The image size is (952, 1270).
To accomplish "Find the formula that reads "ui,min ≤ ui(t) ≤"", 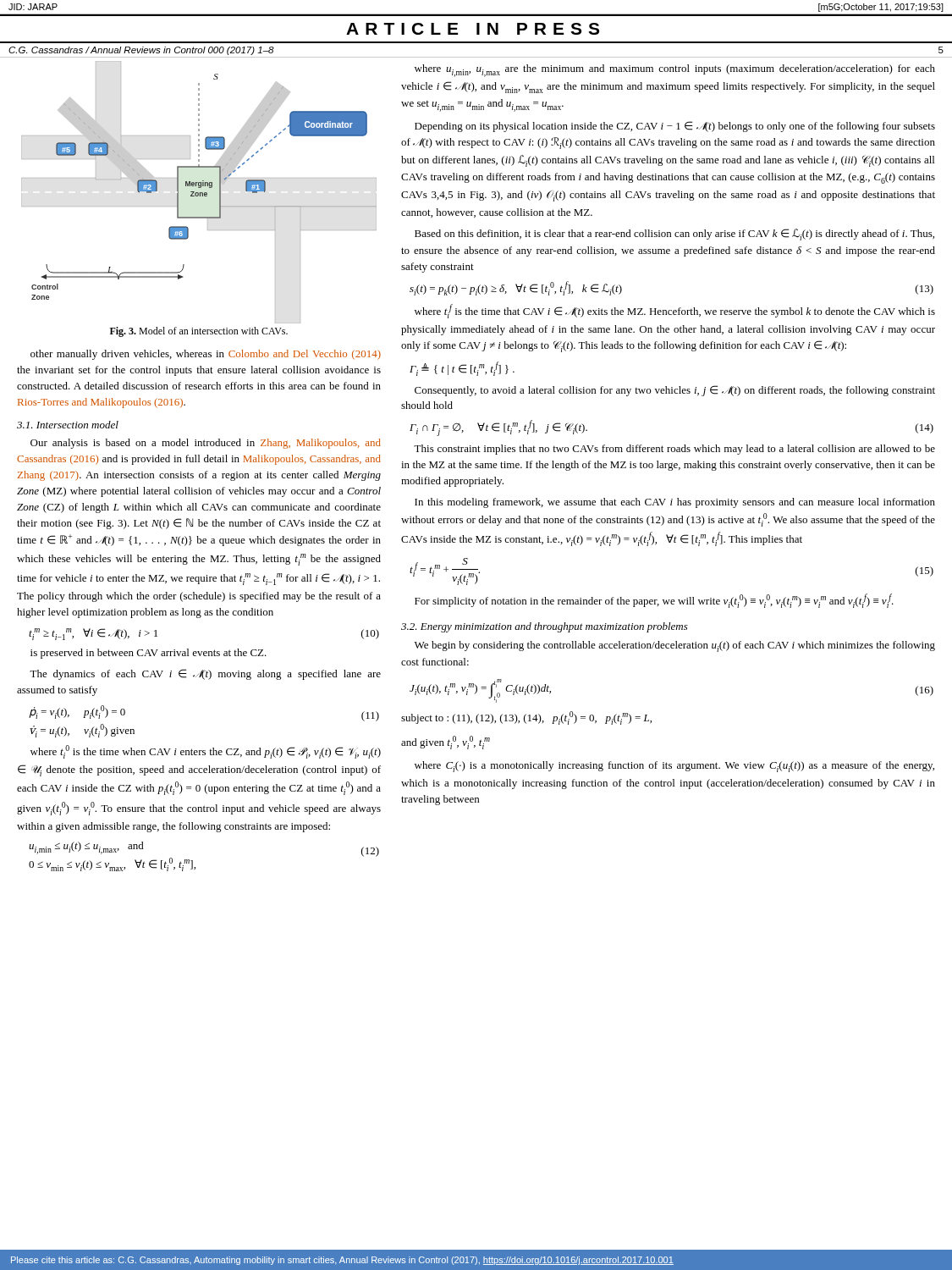I will coord(205,856).
